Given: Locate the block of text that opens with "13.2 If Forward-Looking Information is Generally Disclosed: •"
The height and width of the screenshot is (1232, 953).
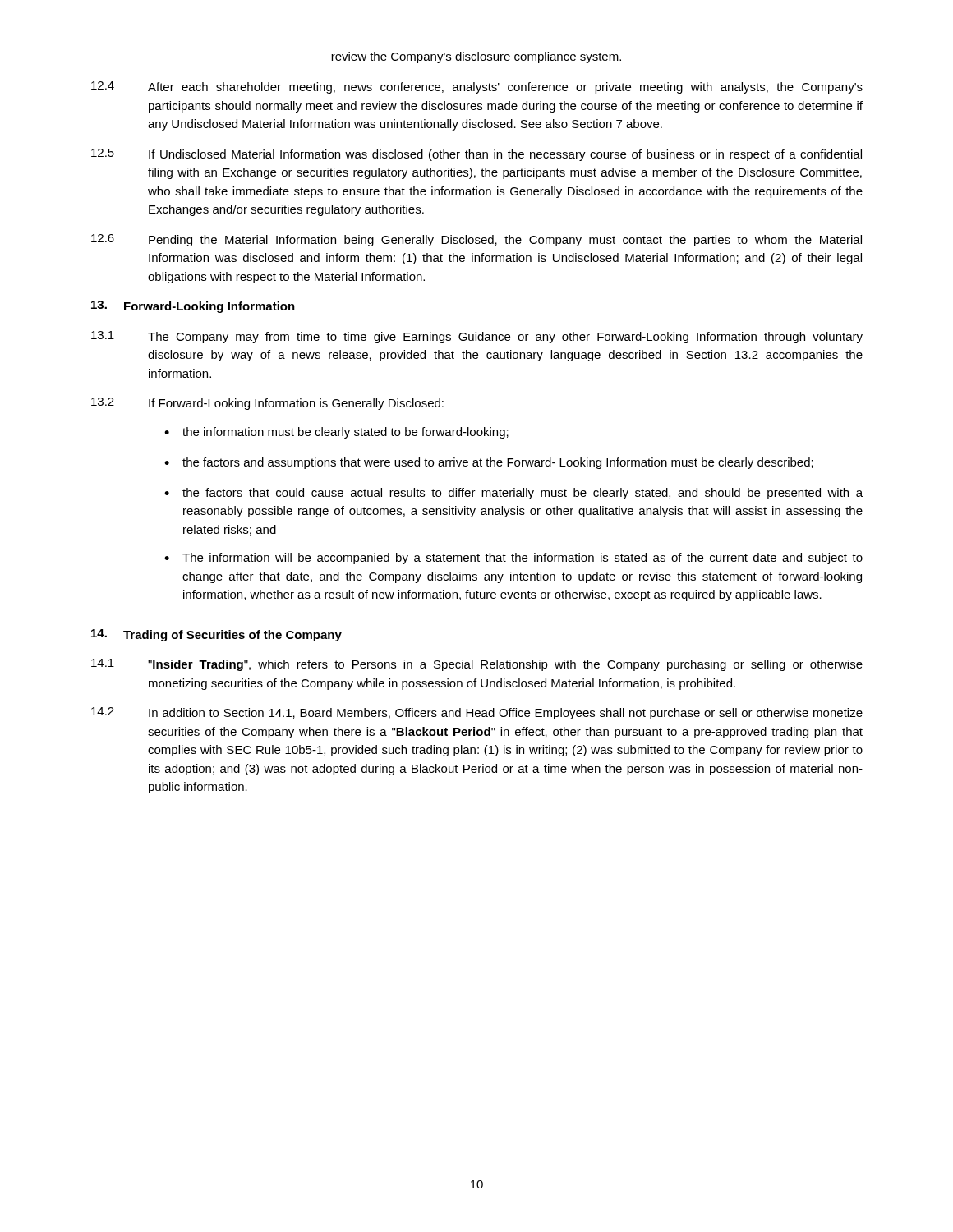Looking at the screenshot, I should click(476, 504).
